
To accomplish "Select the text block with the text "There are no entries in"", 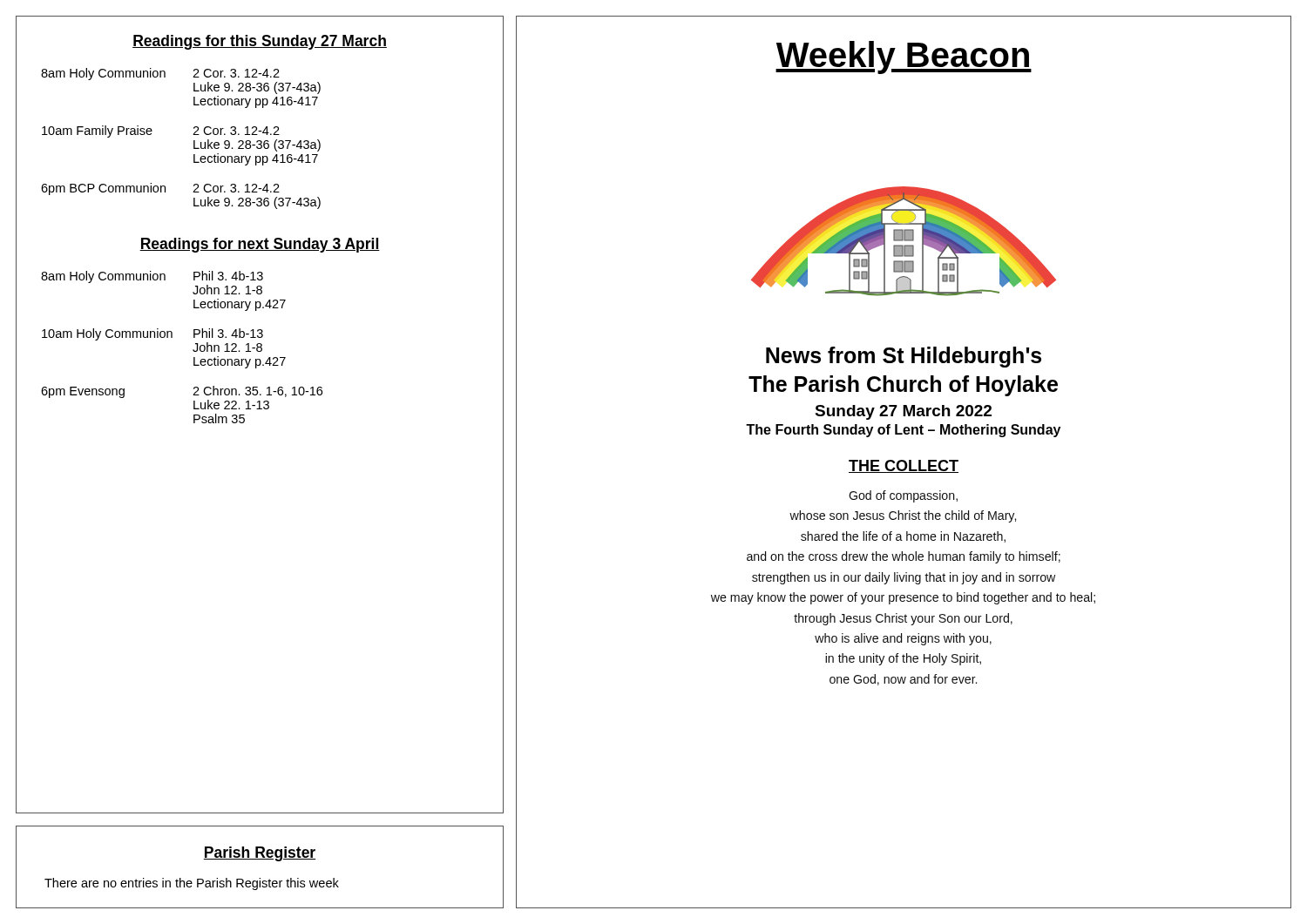I will (192, 883).
